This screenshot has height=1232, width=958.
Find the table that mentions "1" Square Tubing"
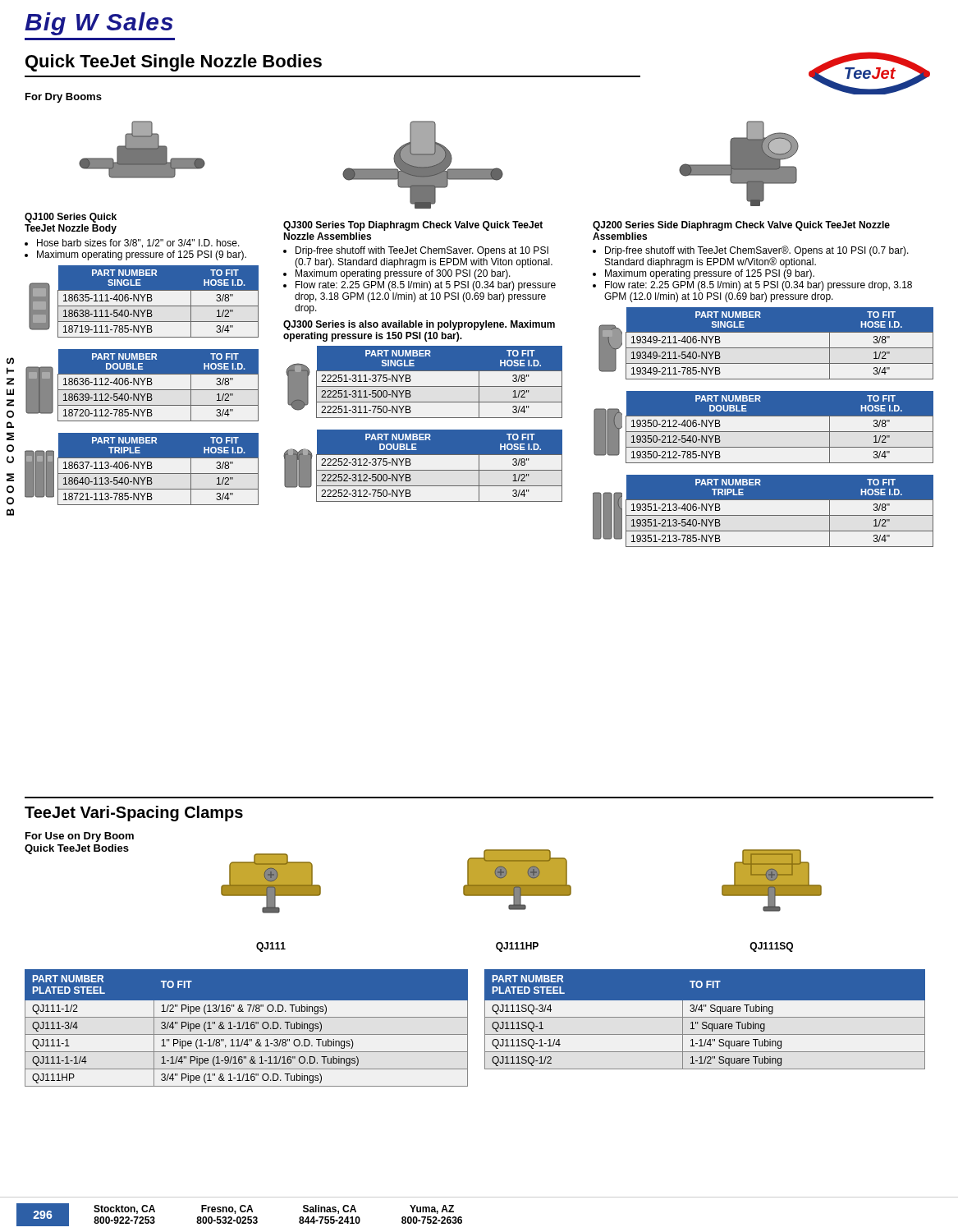tap(705, 1019)
